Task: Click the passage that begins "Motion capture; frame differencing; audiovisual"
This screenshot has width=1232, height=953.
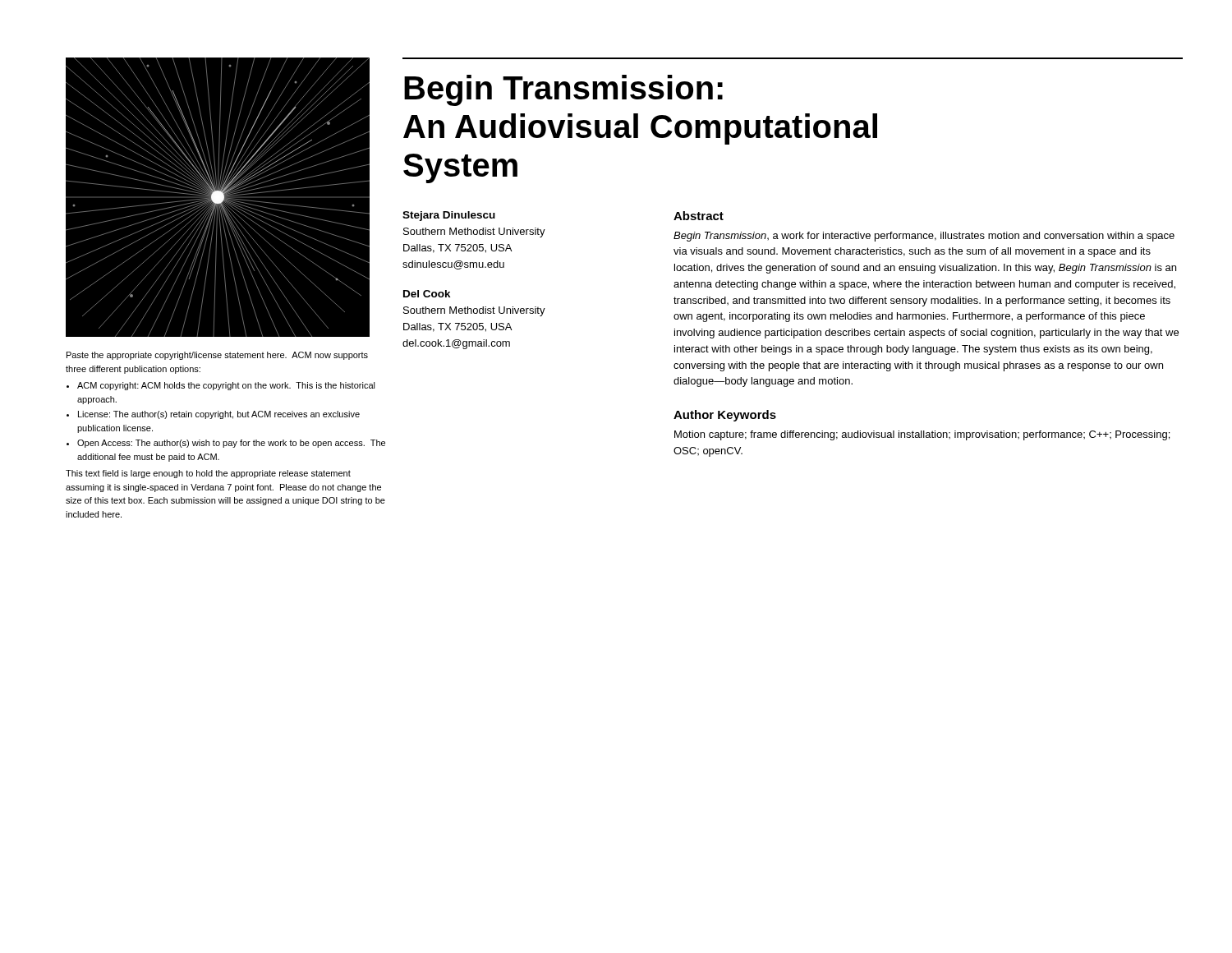Action: click(922, 442)
